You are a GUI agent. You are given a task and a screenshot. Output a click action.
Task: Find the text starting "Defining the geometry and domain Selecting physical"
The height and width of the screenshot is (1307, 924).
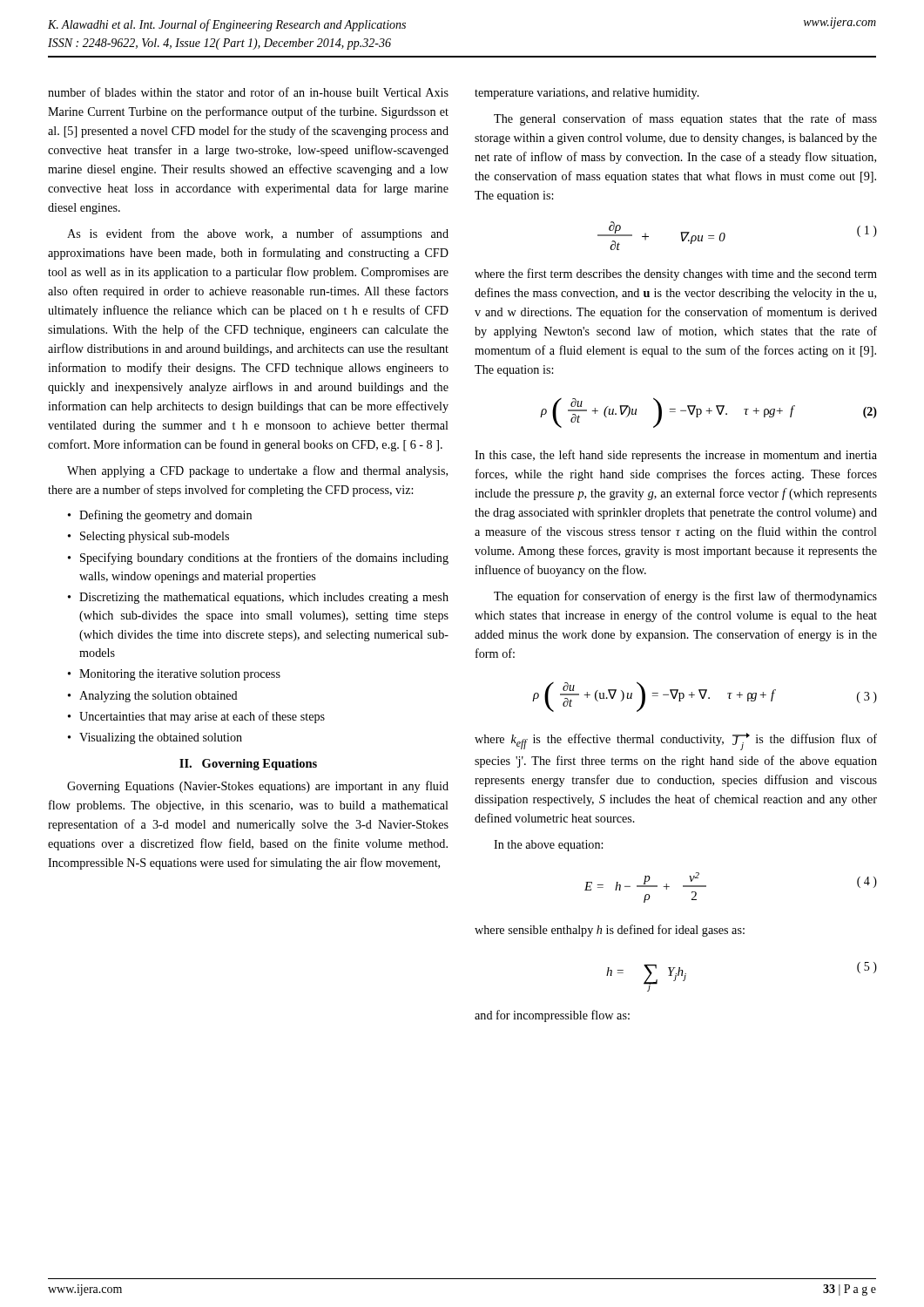248,627
